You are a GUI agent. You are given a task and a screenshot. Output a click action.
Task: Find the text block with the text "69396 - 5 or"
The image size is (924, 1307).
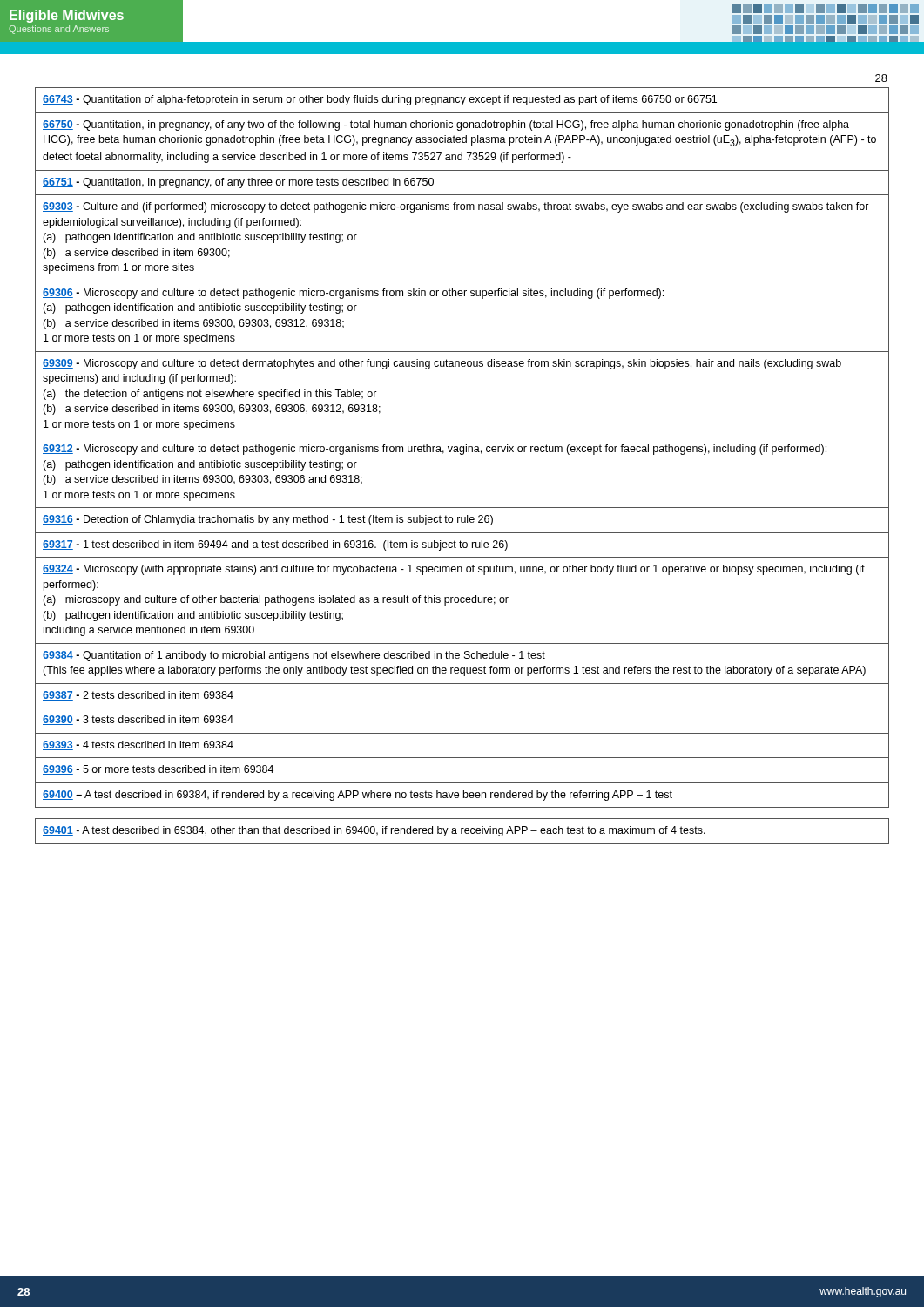click(462, 770)
